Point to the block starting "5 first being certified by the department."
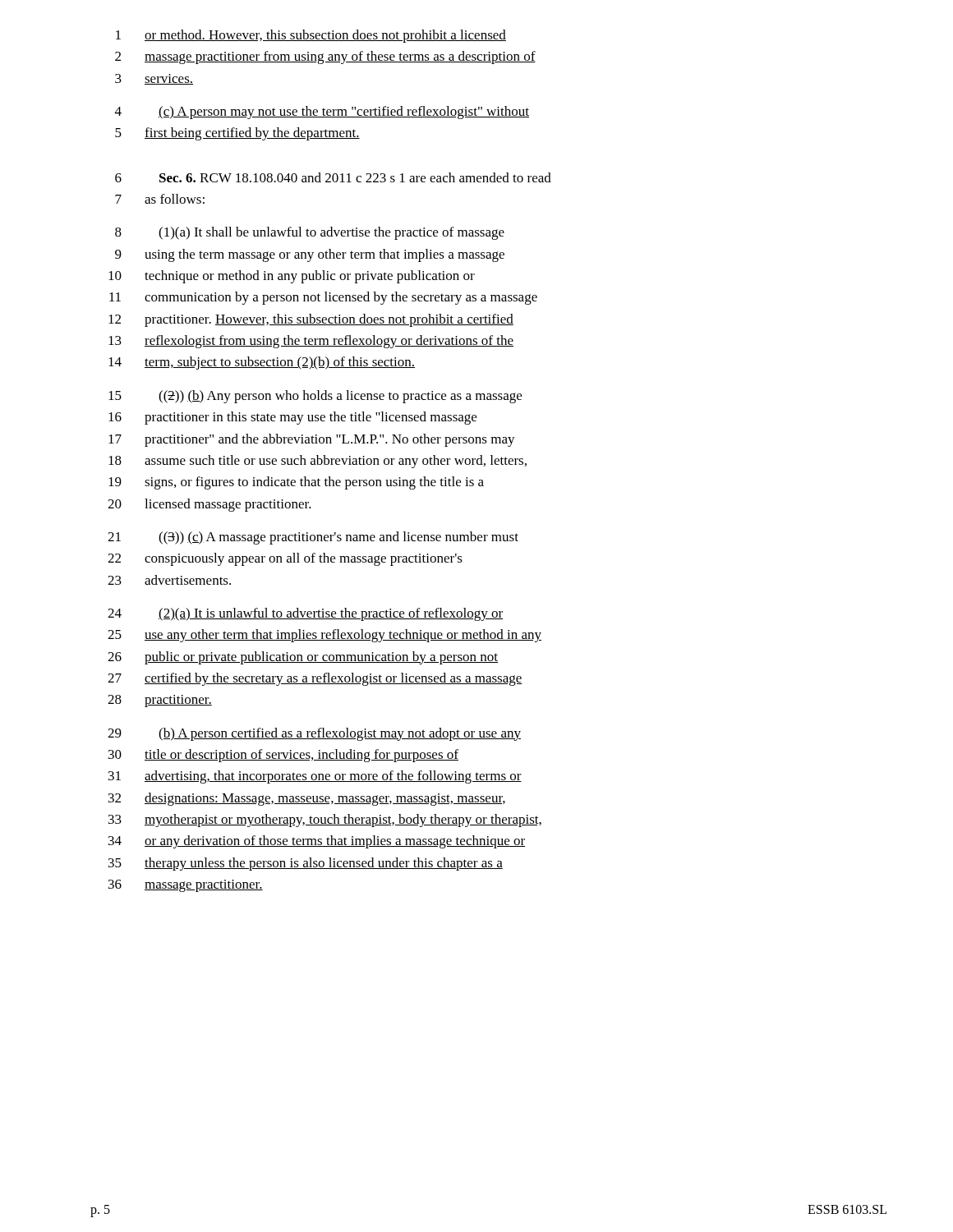Viewport: 953px width, 1232px height. click(237, 134)
